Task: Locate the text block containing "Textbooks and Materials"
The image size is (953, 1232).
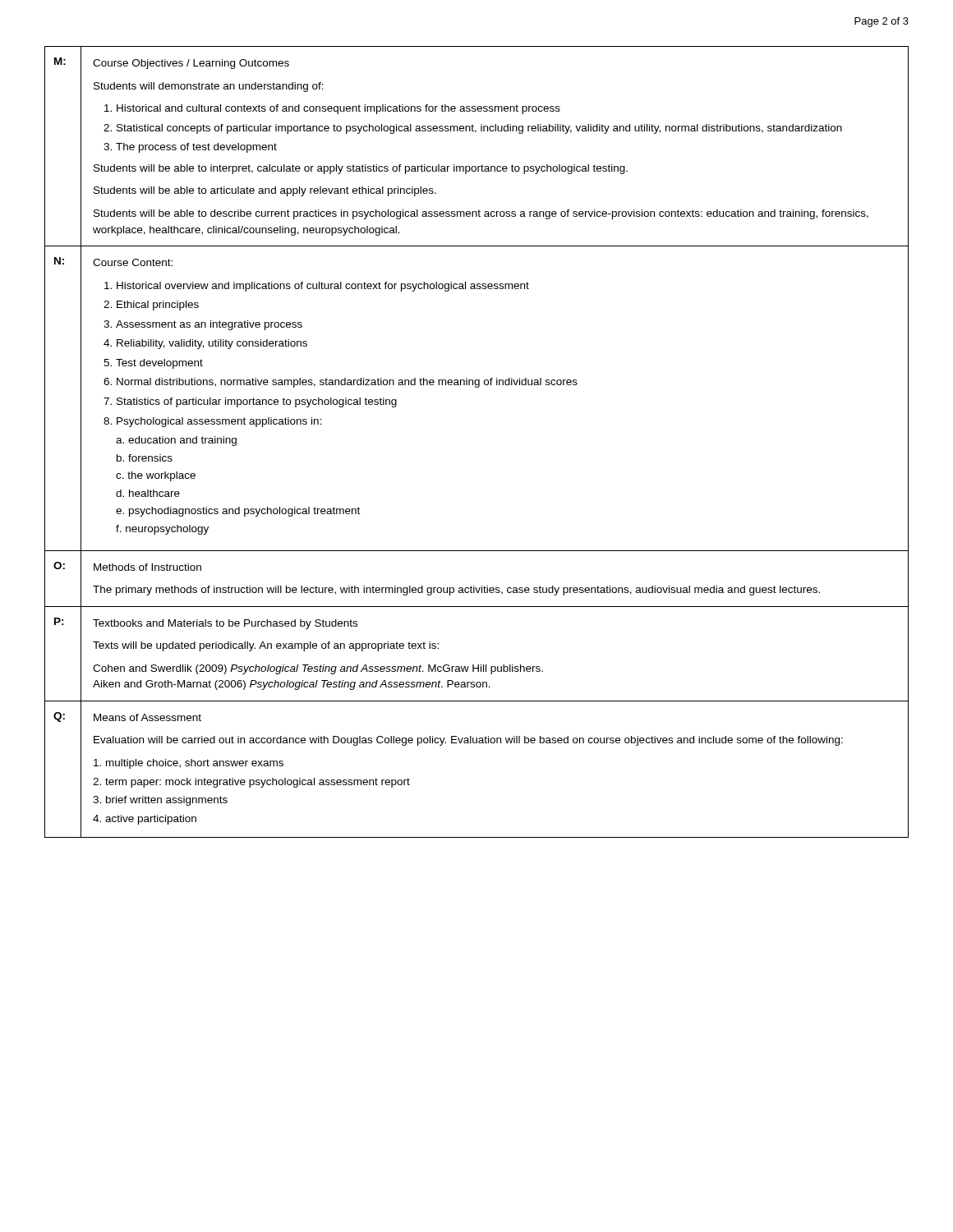Action: click(225, 623)
